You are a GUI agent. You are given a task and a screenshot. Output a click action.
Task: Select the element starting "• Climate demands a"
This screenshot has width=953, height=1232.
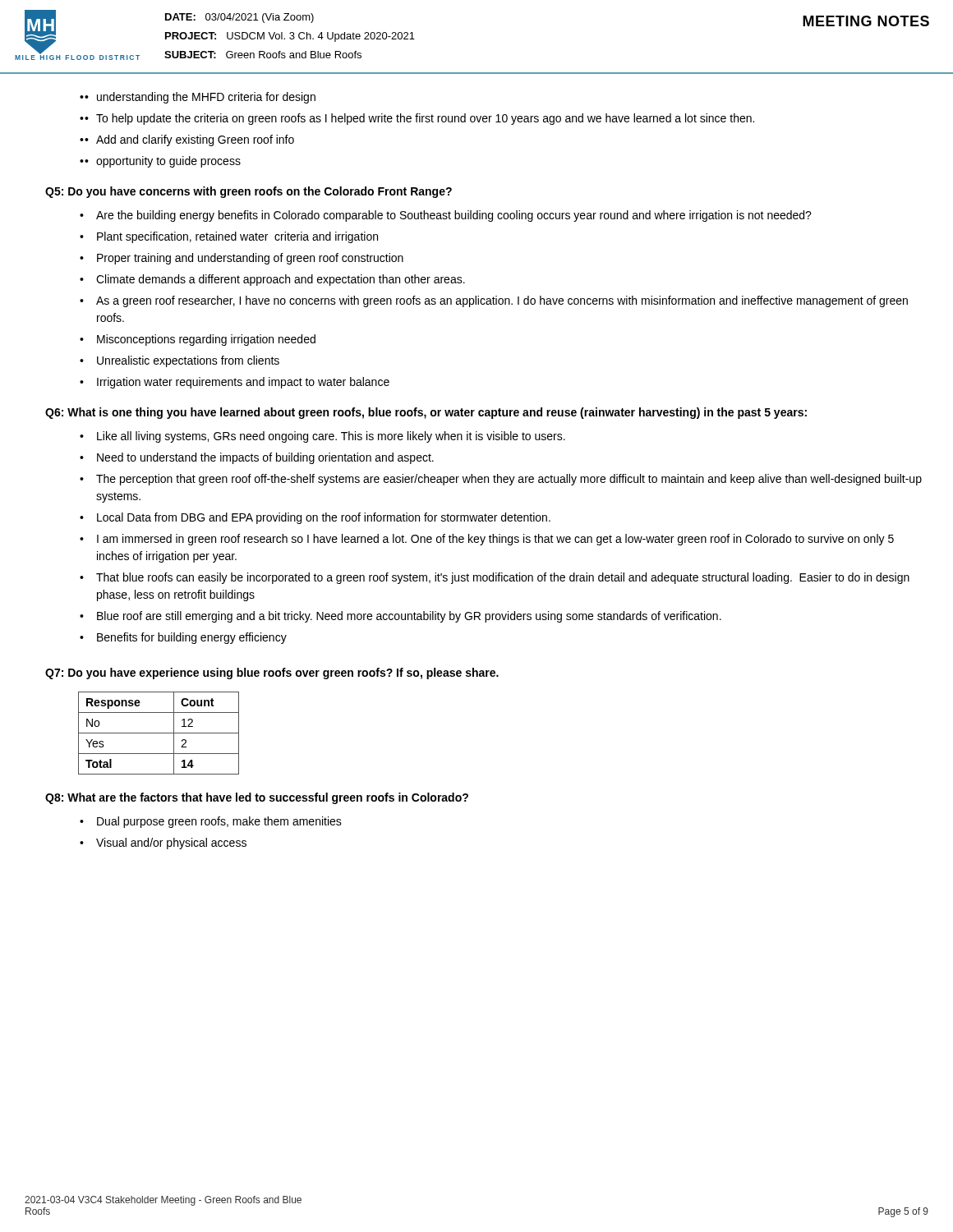tap(273, 280)
